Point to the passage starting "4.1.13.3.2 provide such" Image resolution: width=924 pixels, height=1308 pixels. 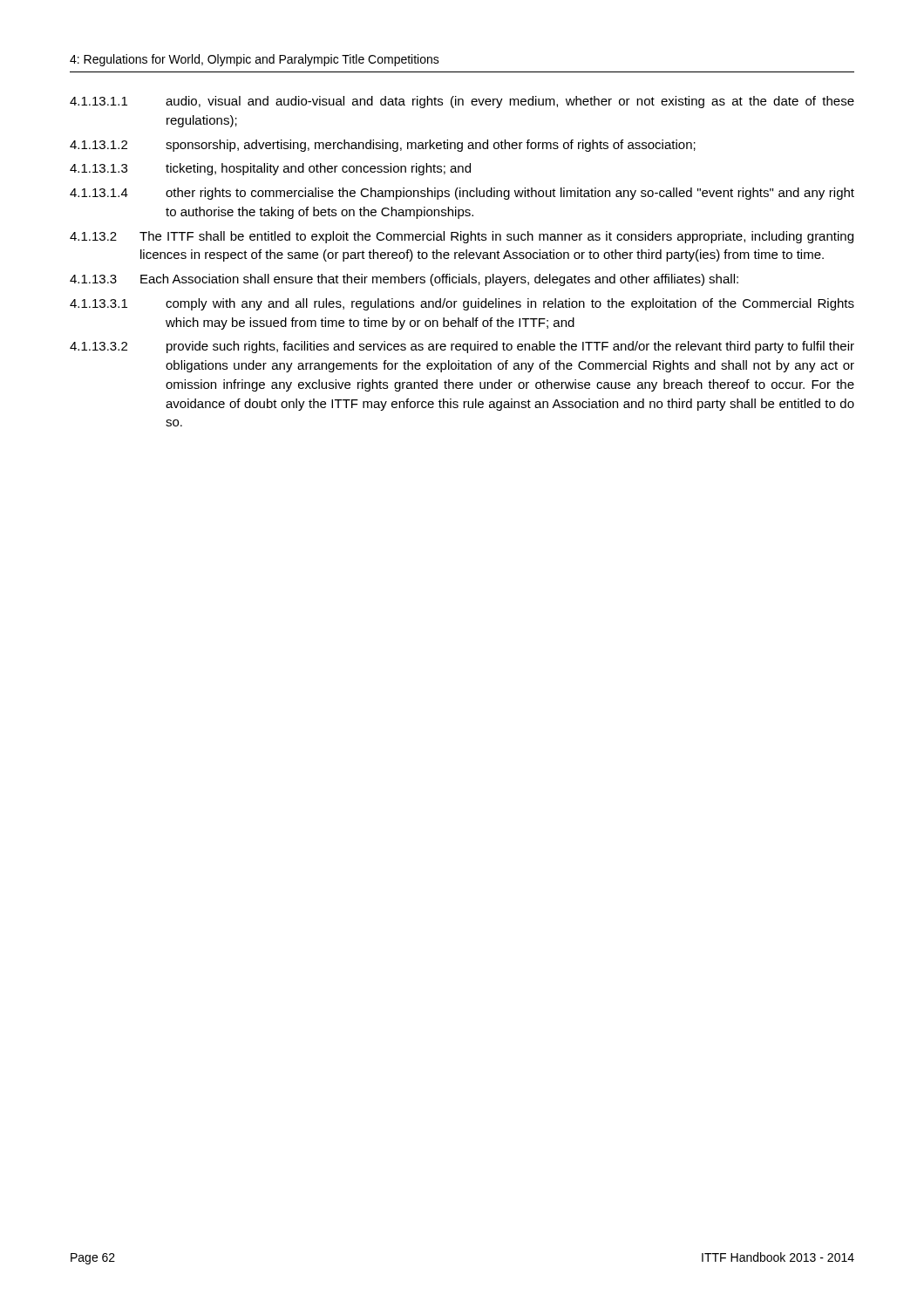462,384
